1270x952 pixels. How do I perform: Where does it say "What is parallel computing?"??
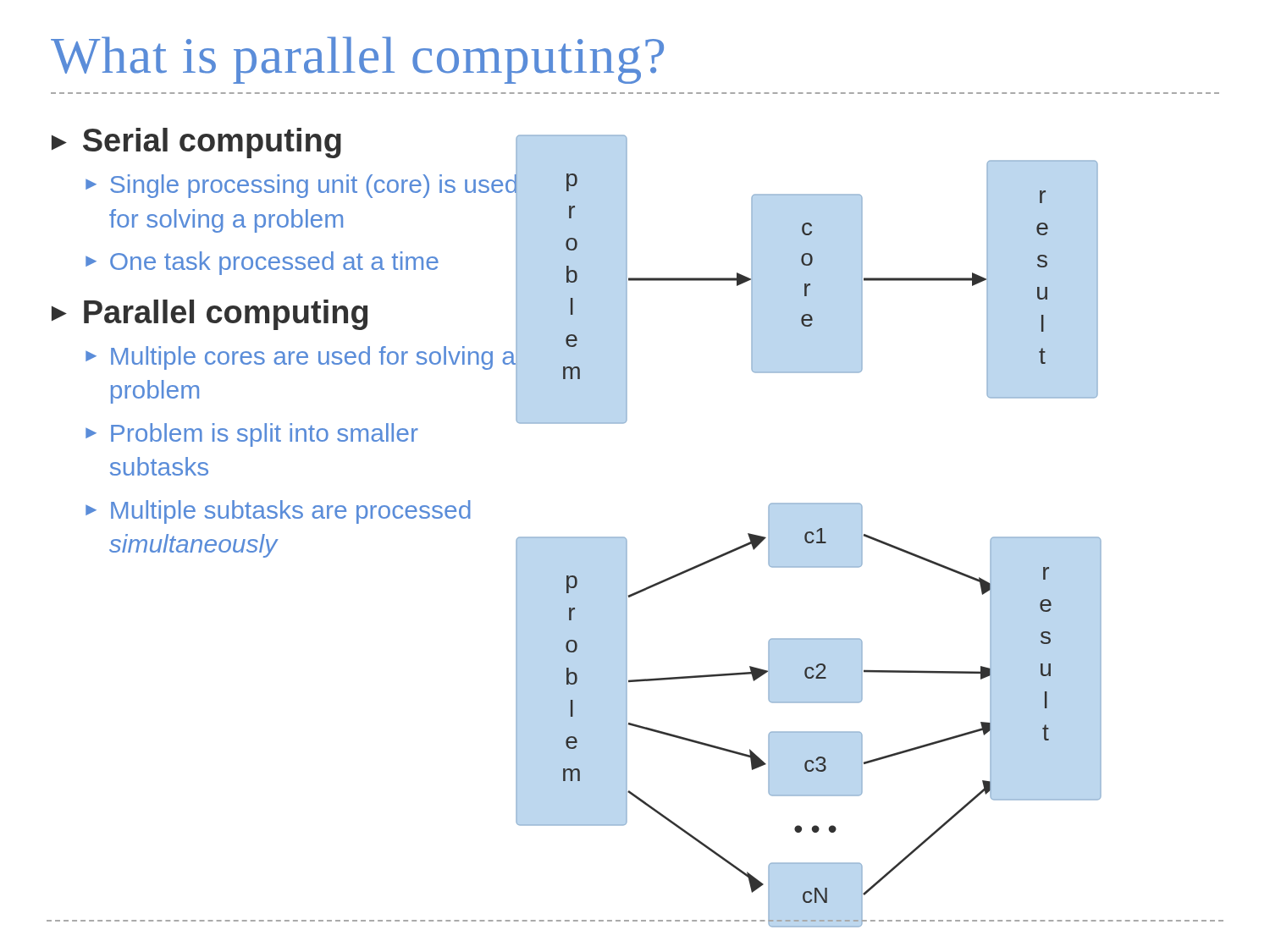[x=635, y=60]
